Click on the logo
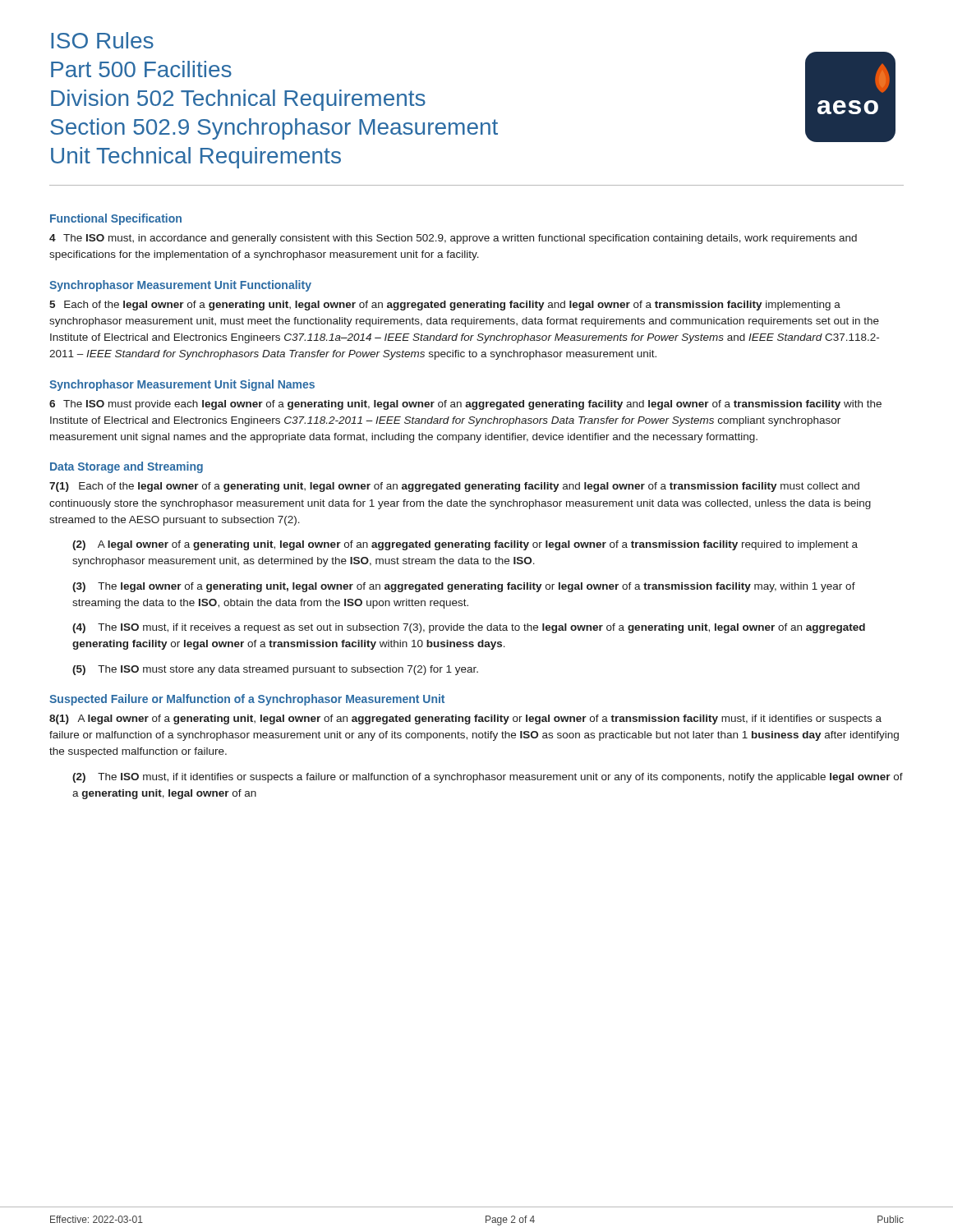Viewport: 953px width, 1232px height. pyautogui.click(x=850, y=98)
